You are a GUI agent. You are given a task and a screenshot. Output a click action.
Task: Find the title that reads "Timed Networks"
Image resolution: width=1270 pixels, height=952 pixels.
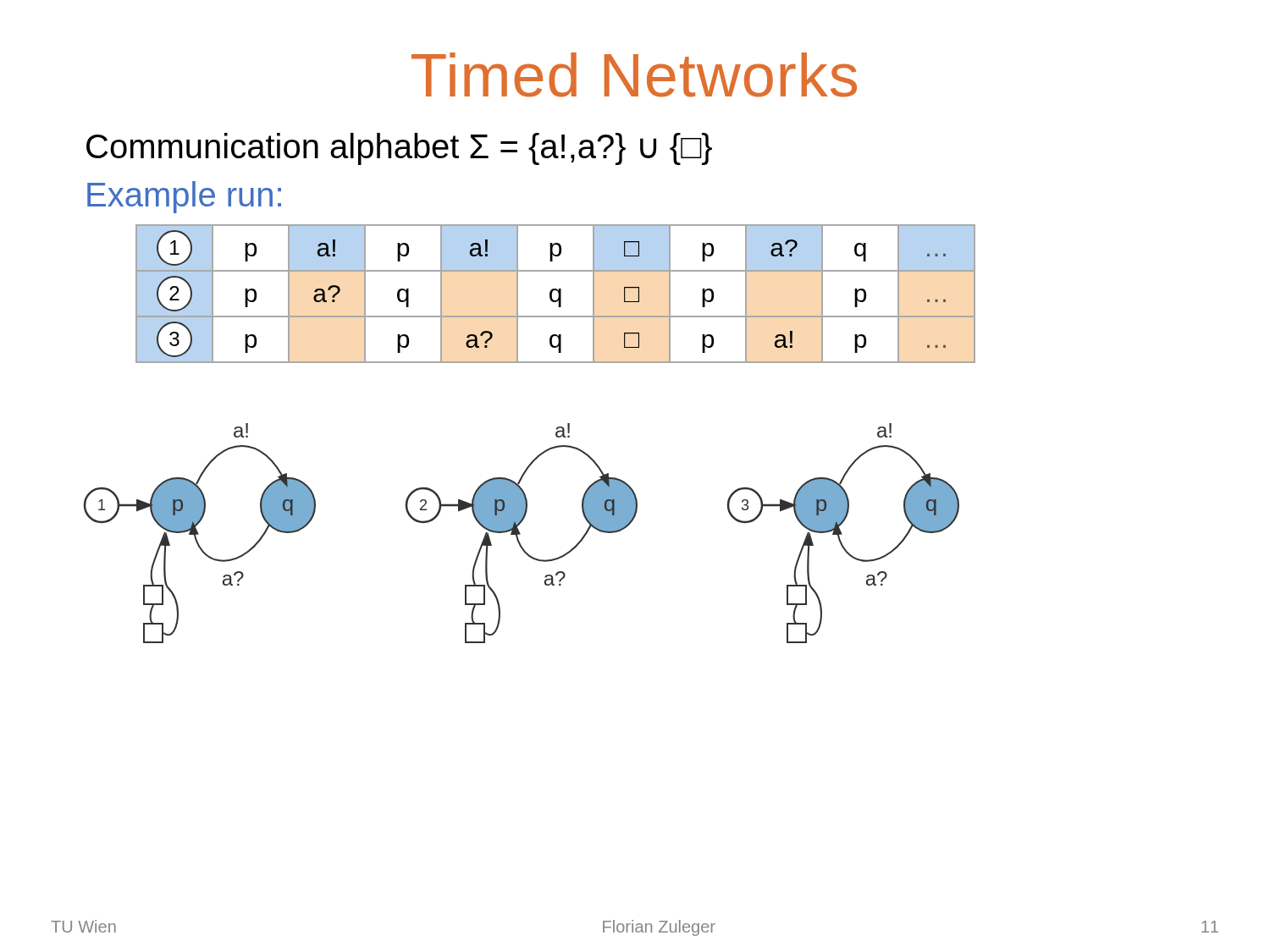tap(635, 75)
